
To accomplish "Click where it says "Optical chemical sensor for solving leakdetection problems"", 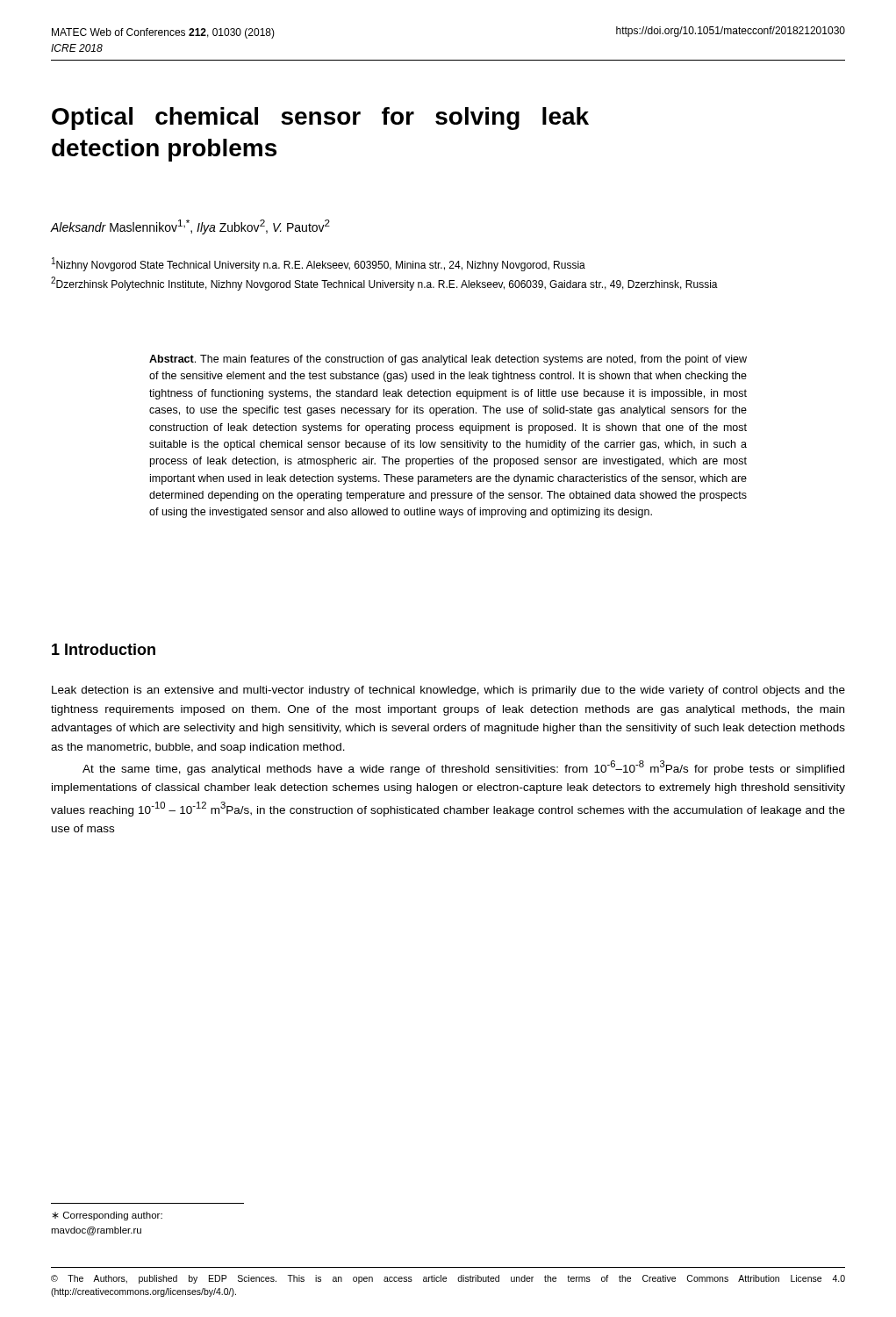I will [448, 133].
